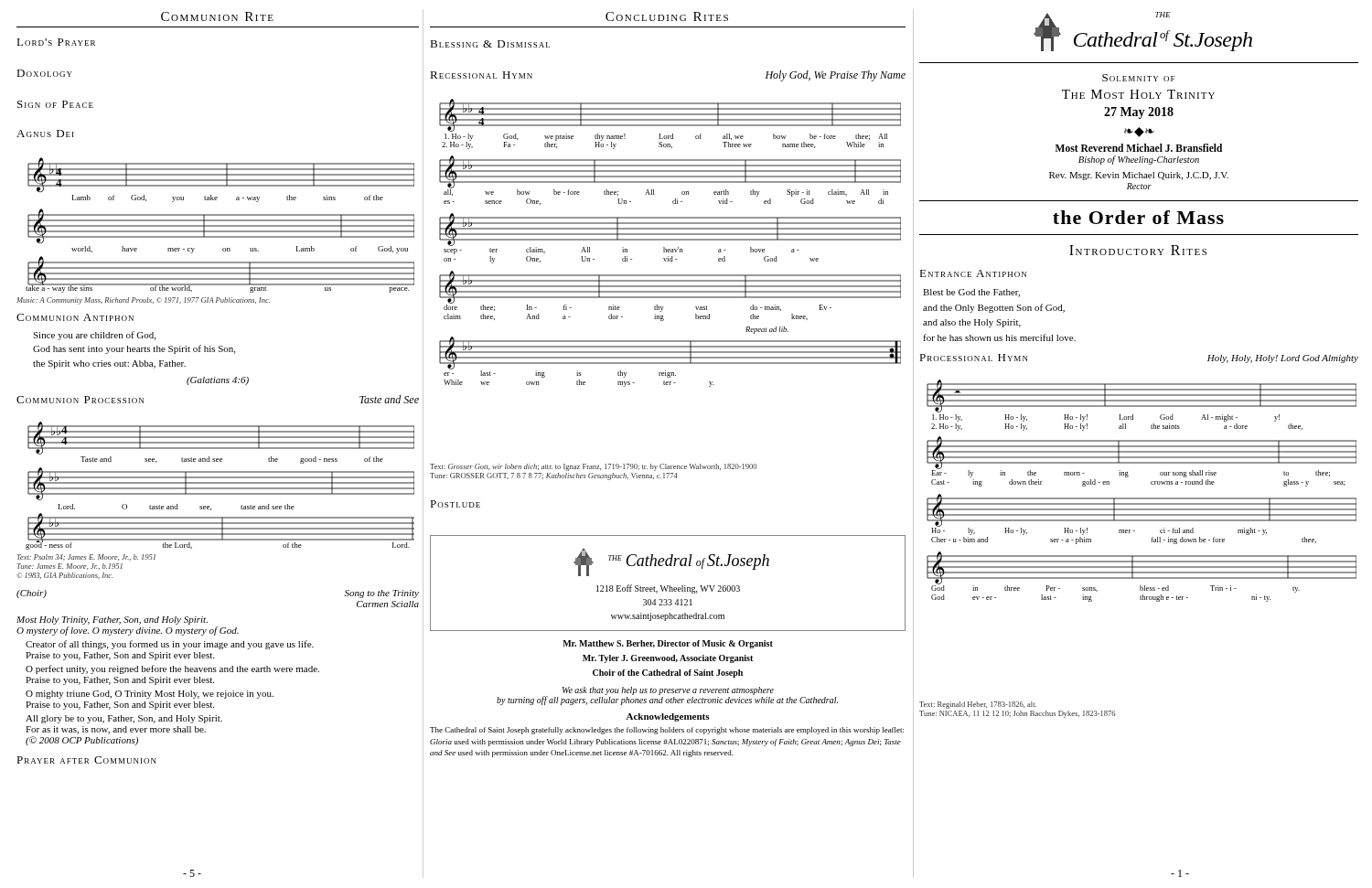Navigate to the region starting "Communion Rite"
Viewport: 1372px width, 888px height.
click(218, 16)
